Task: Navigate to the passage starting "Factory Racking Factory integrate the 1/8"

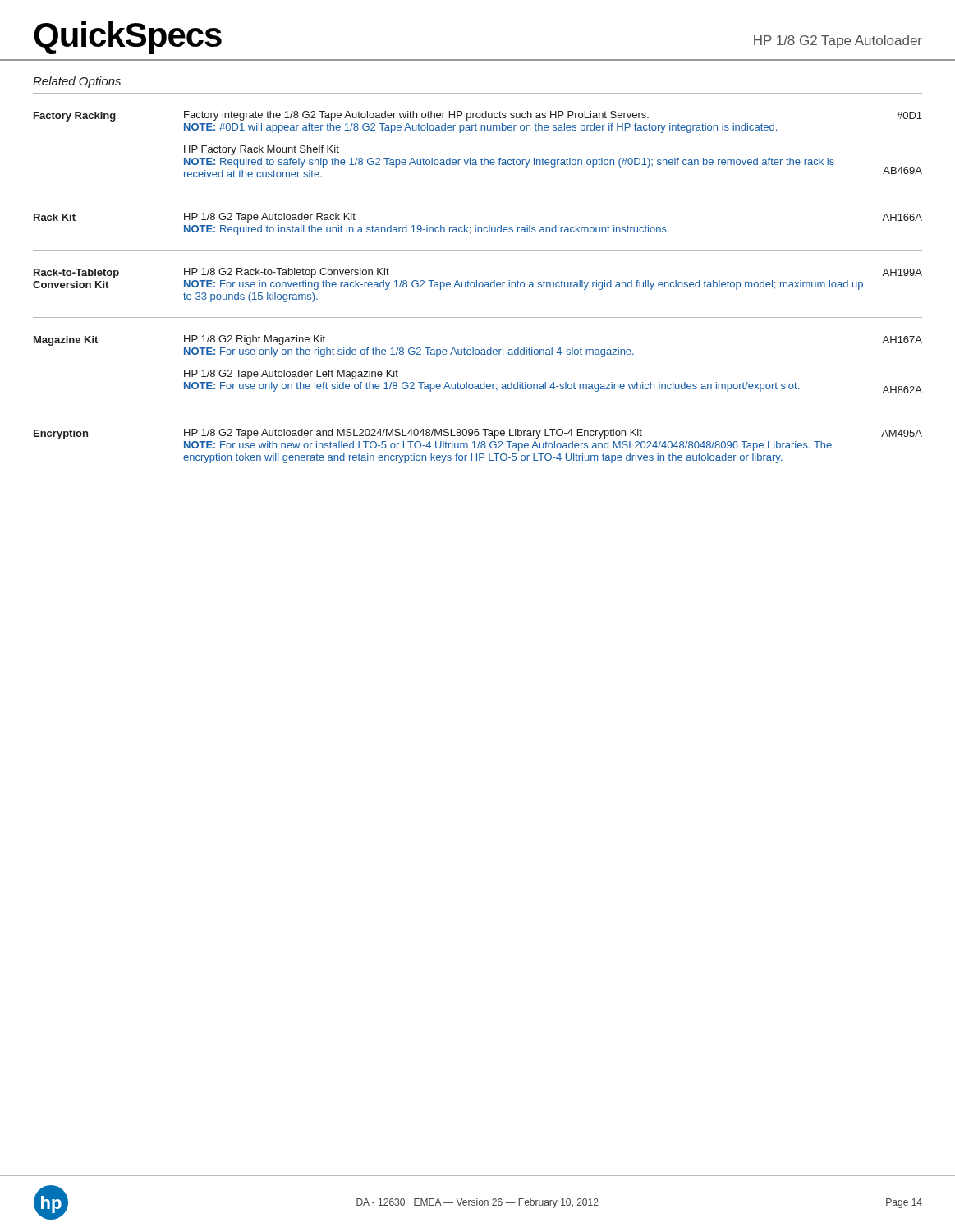Action: coord(478,116)
